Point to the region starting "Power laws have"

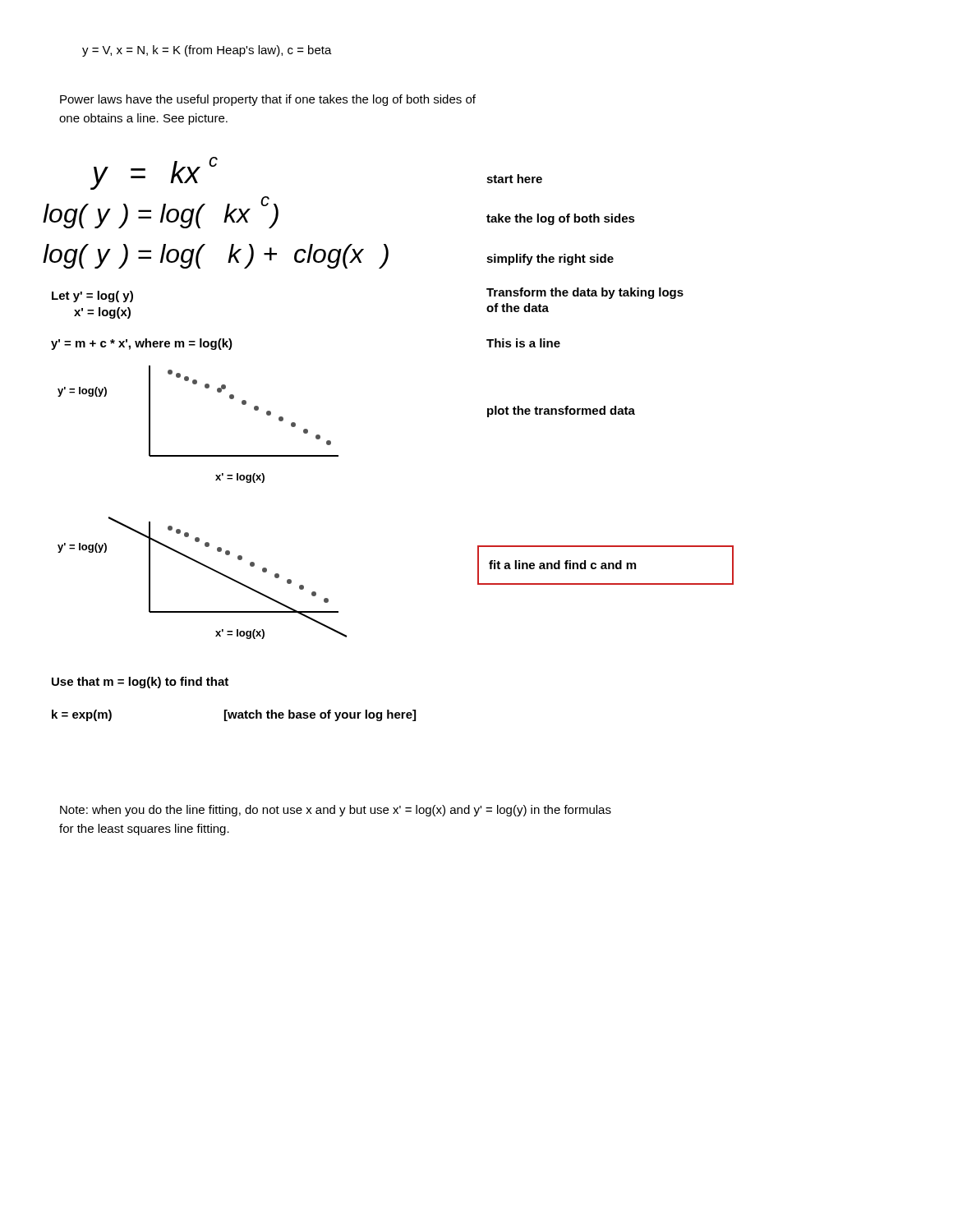(267, 108)
